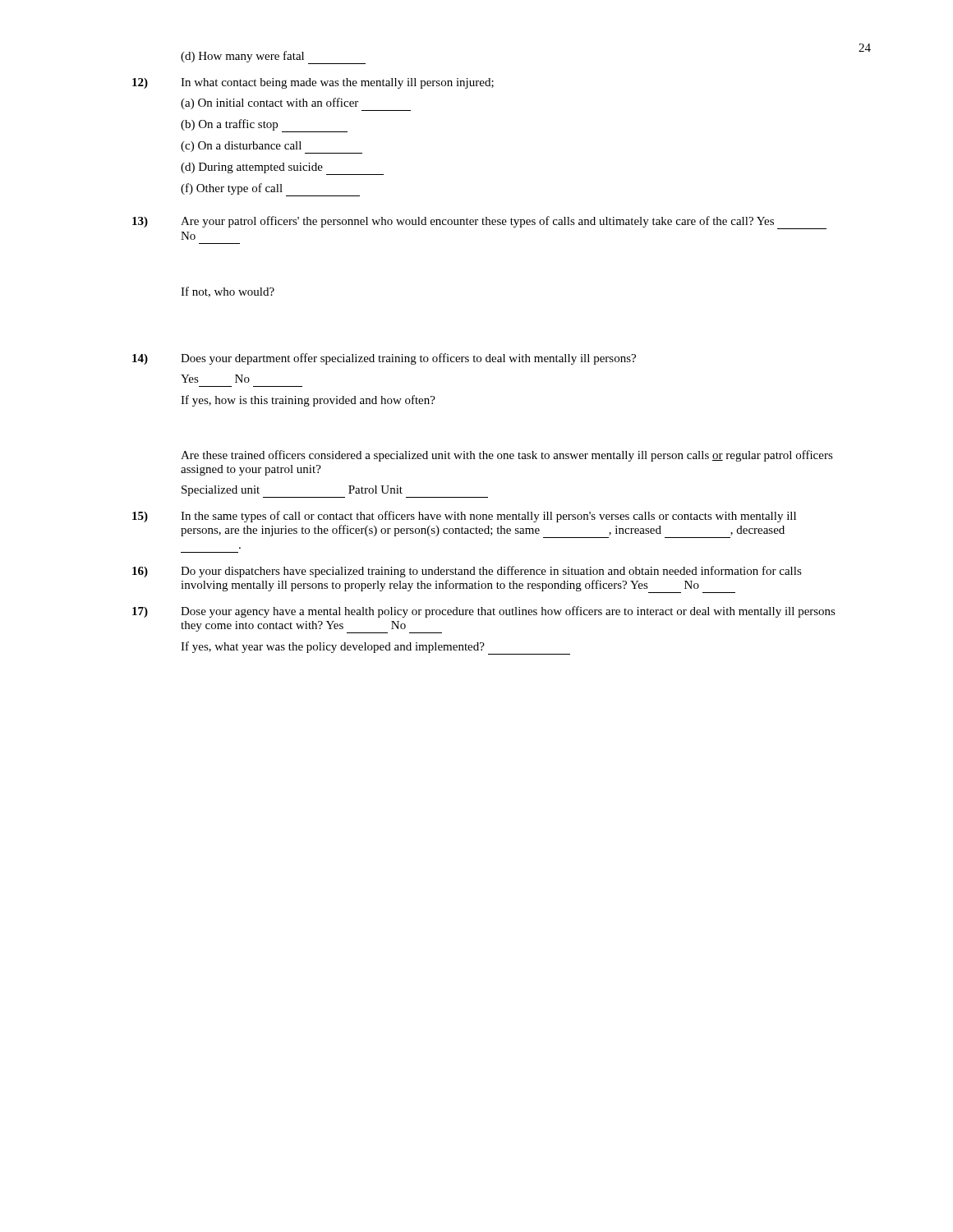Click the passage that begins "16) Do your dispatchers have specialized training"

pyautogui.click(x=485, y=579)
